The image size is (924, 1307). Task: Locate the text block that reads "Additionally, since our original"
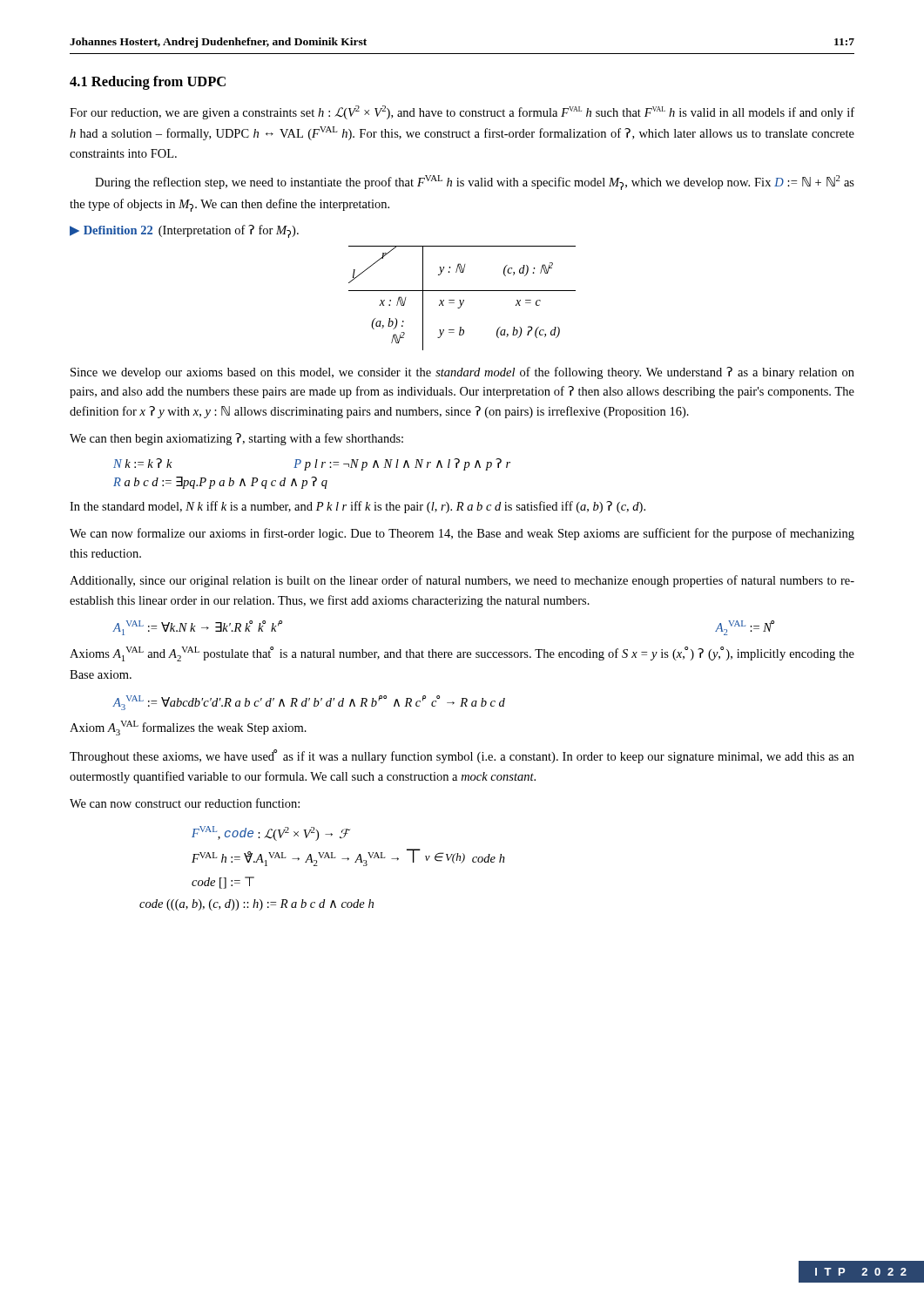462,590
